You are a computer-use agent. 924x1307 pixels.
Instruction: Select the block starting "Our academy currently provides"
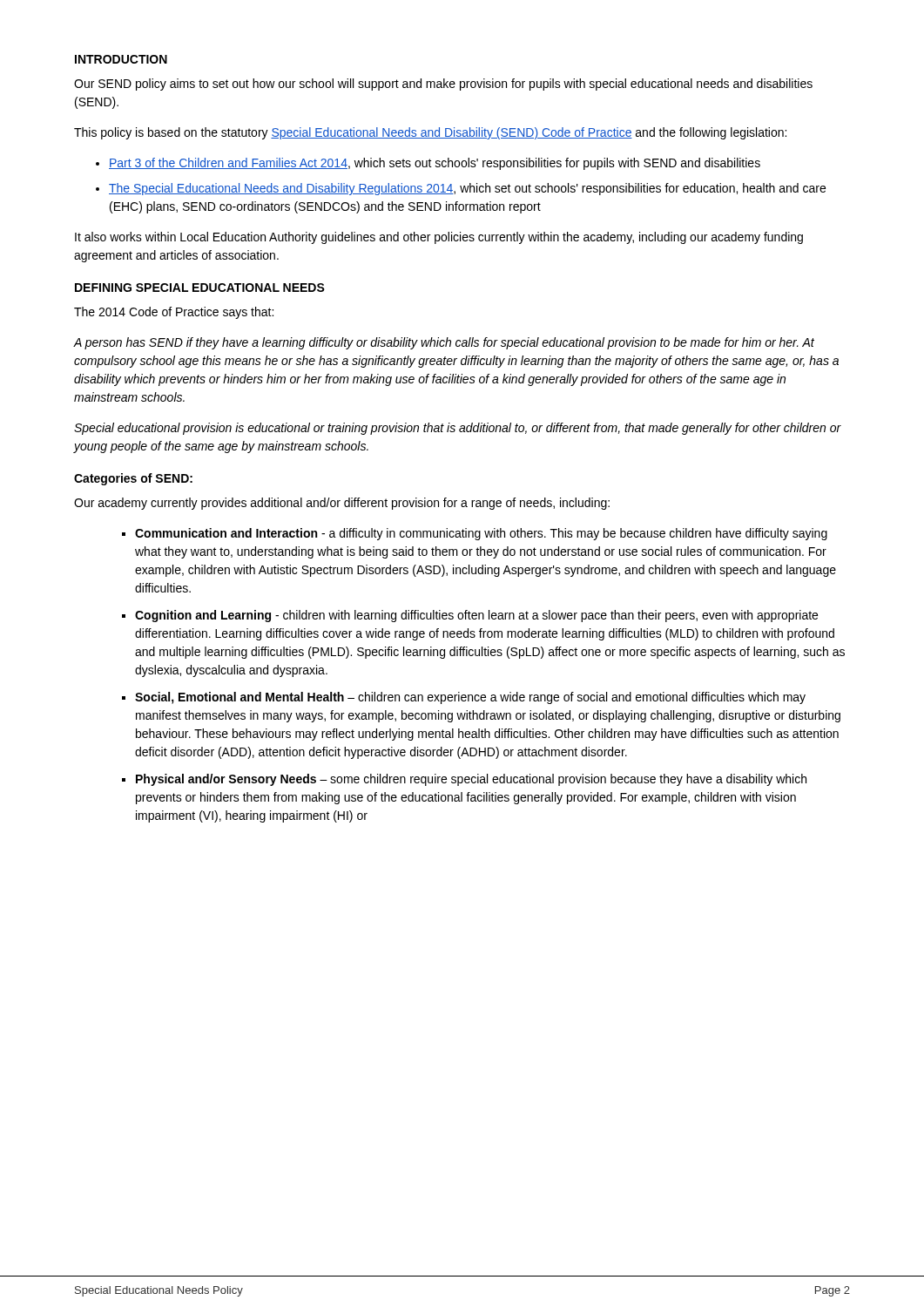pyautogui.click(x=342, y=503)
